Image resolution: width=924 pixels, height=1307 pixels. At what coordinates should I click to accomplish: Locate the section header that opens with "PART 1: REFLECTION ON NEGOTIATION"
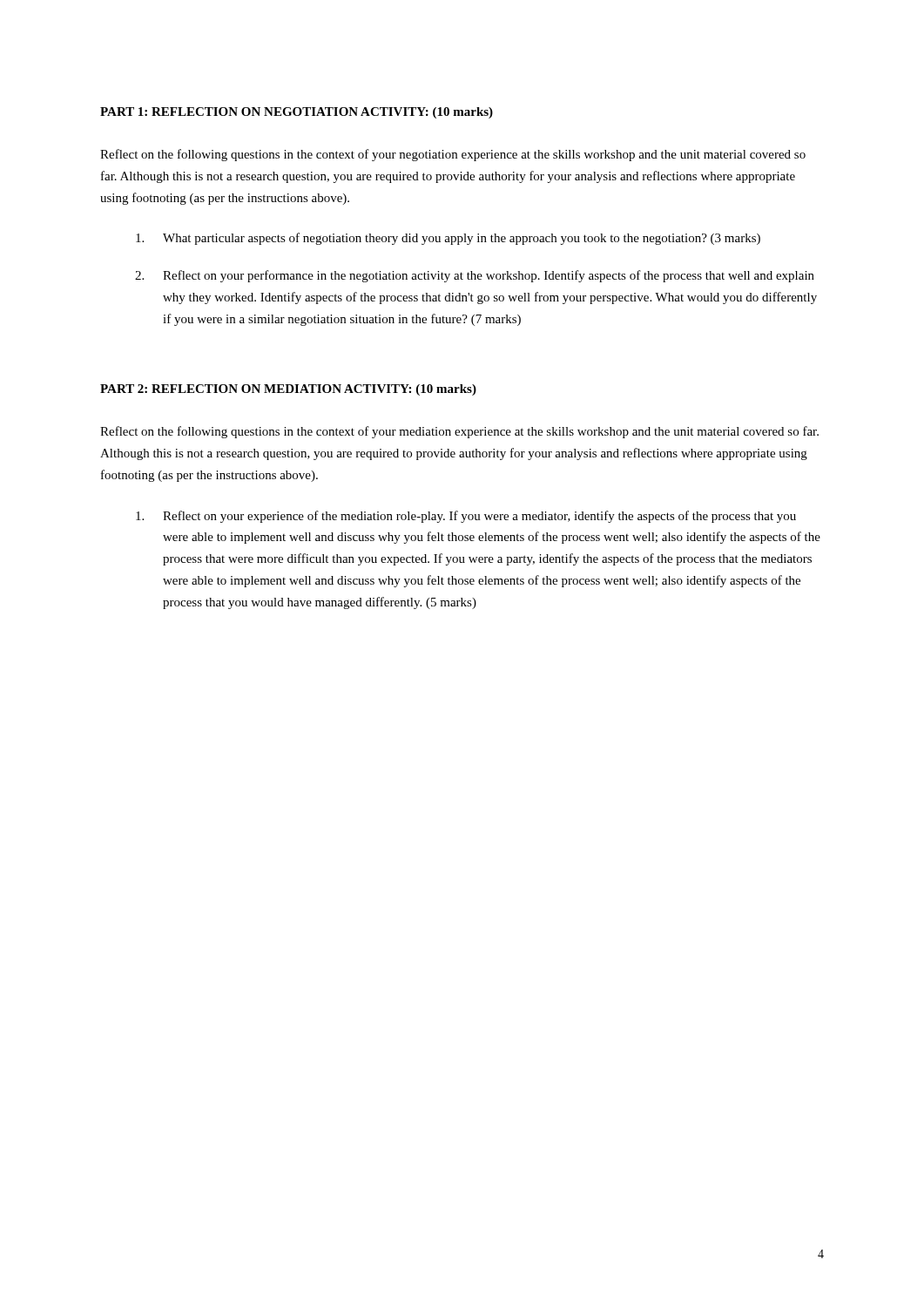coord(297,112)
